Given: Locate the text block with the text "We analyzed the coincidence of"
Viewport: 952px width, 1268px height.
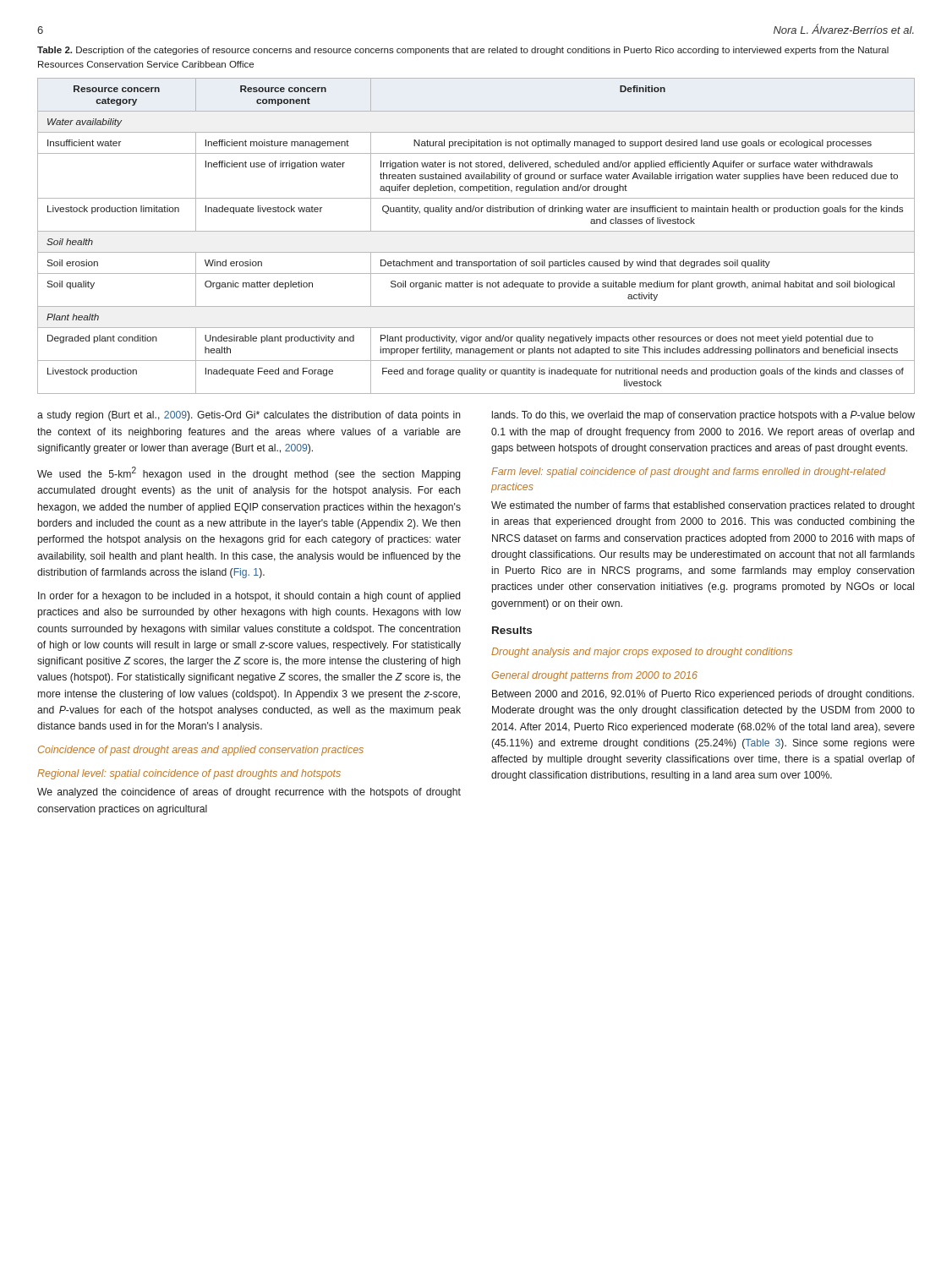Looking at the screenshot, I should tap(249, 801).
